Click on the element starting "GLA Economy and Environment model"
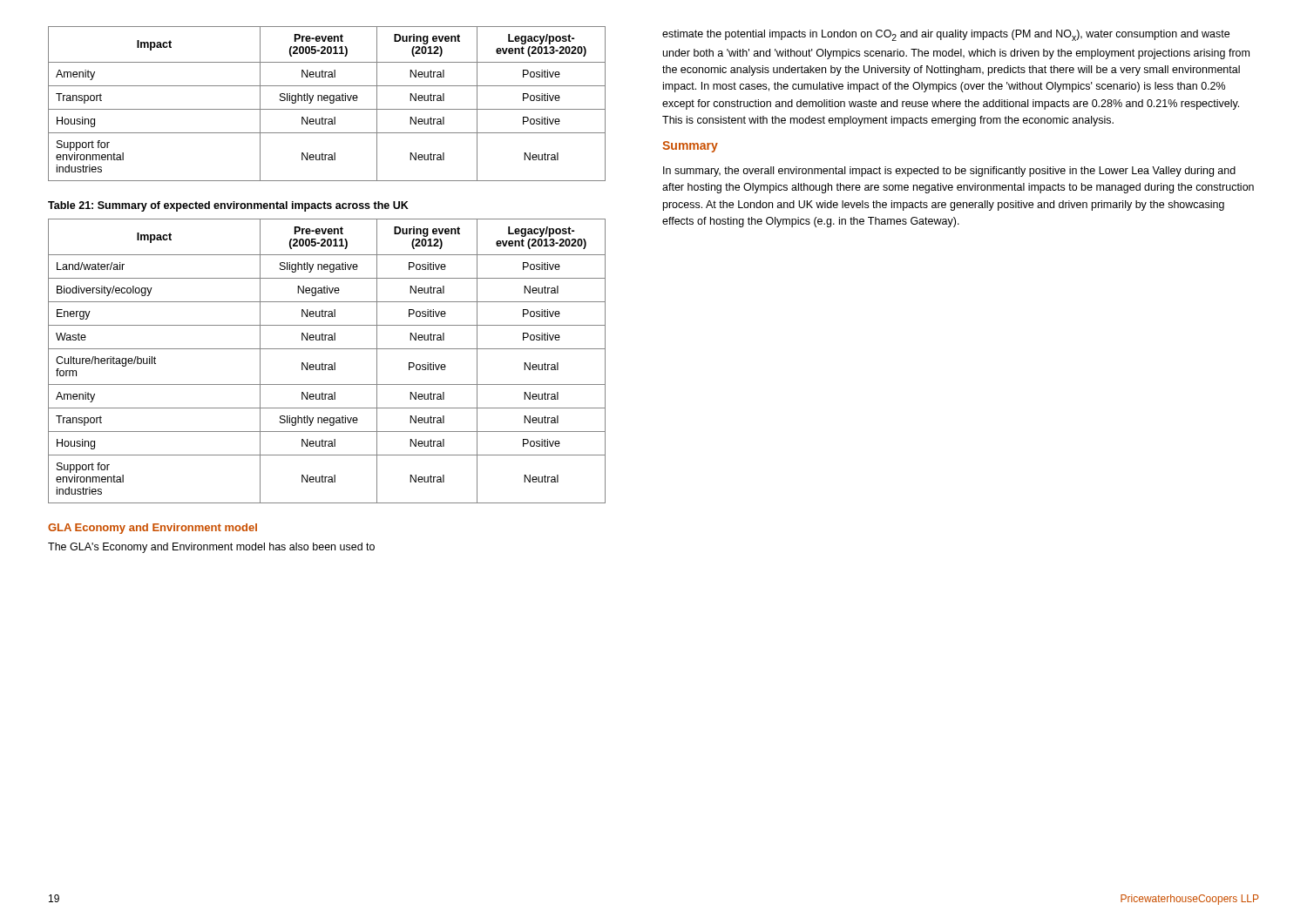 [x=153, y=527]
